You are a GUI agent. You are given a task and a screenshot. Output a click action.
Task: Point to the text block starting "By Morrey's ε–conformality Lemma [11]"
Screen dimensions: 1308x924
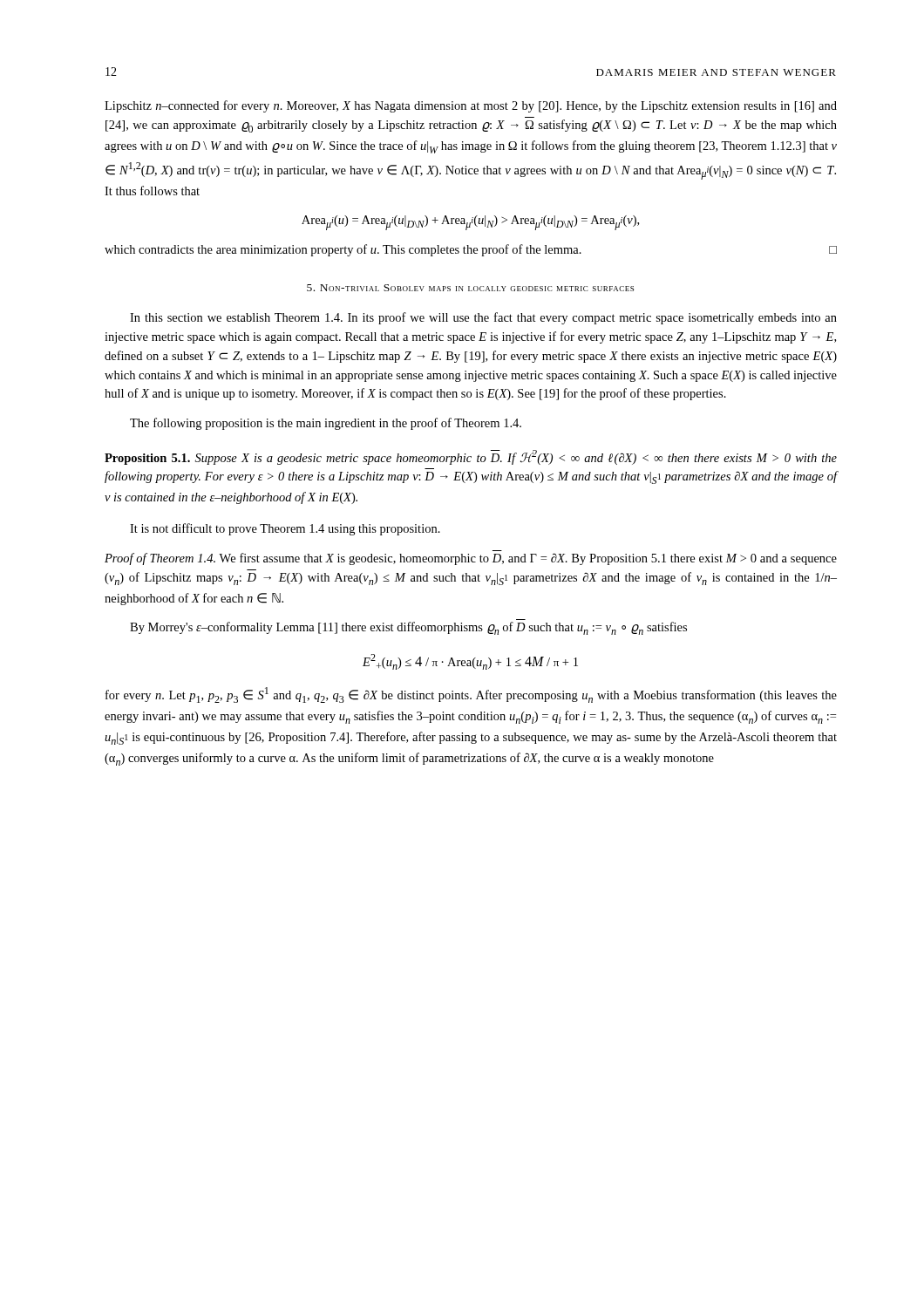(x=471, y=629)
